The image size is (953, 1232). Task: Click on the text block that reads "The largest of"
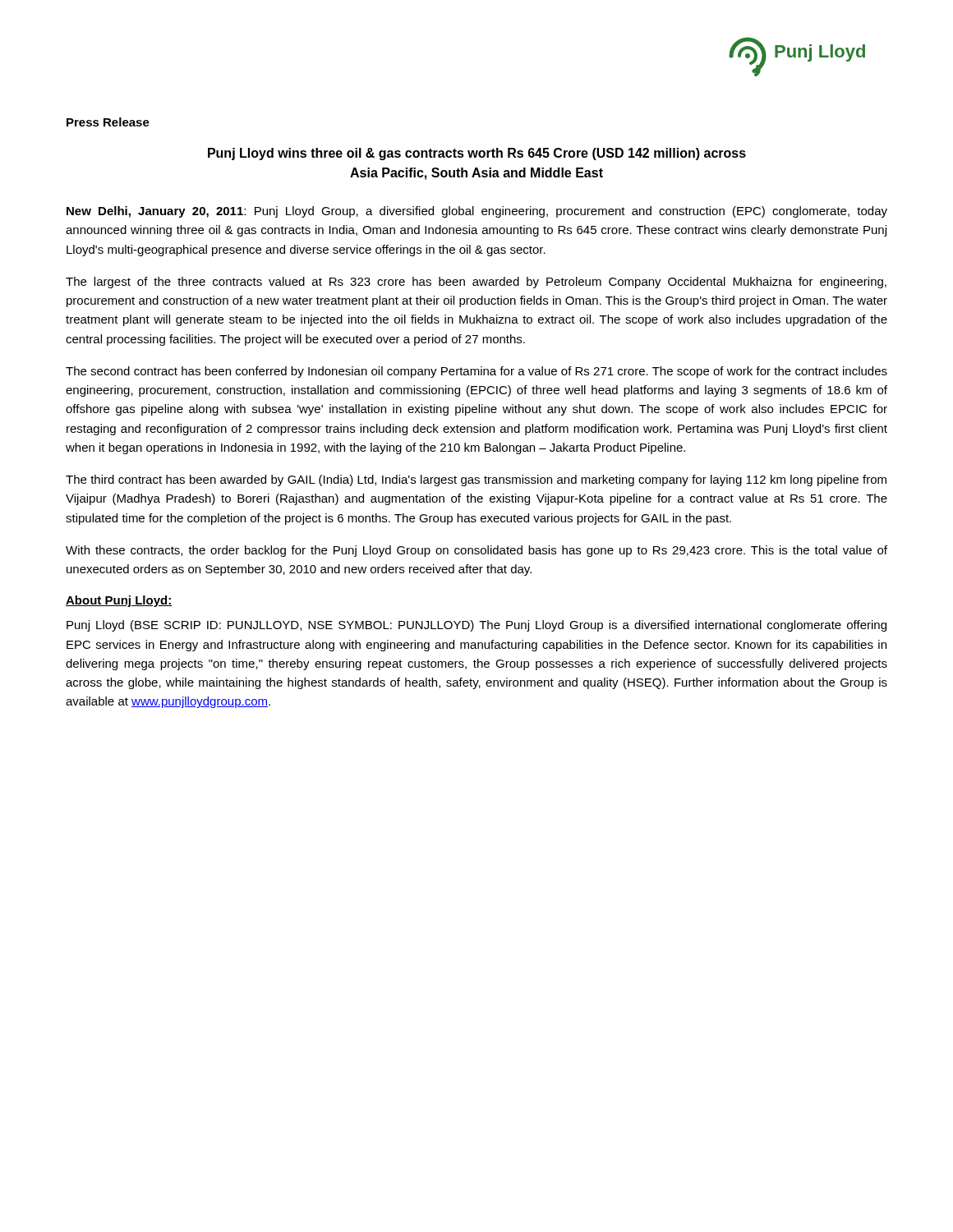point(476,310)
